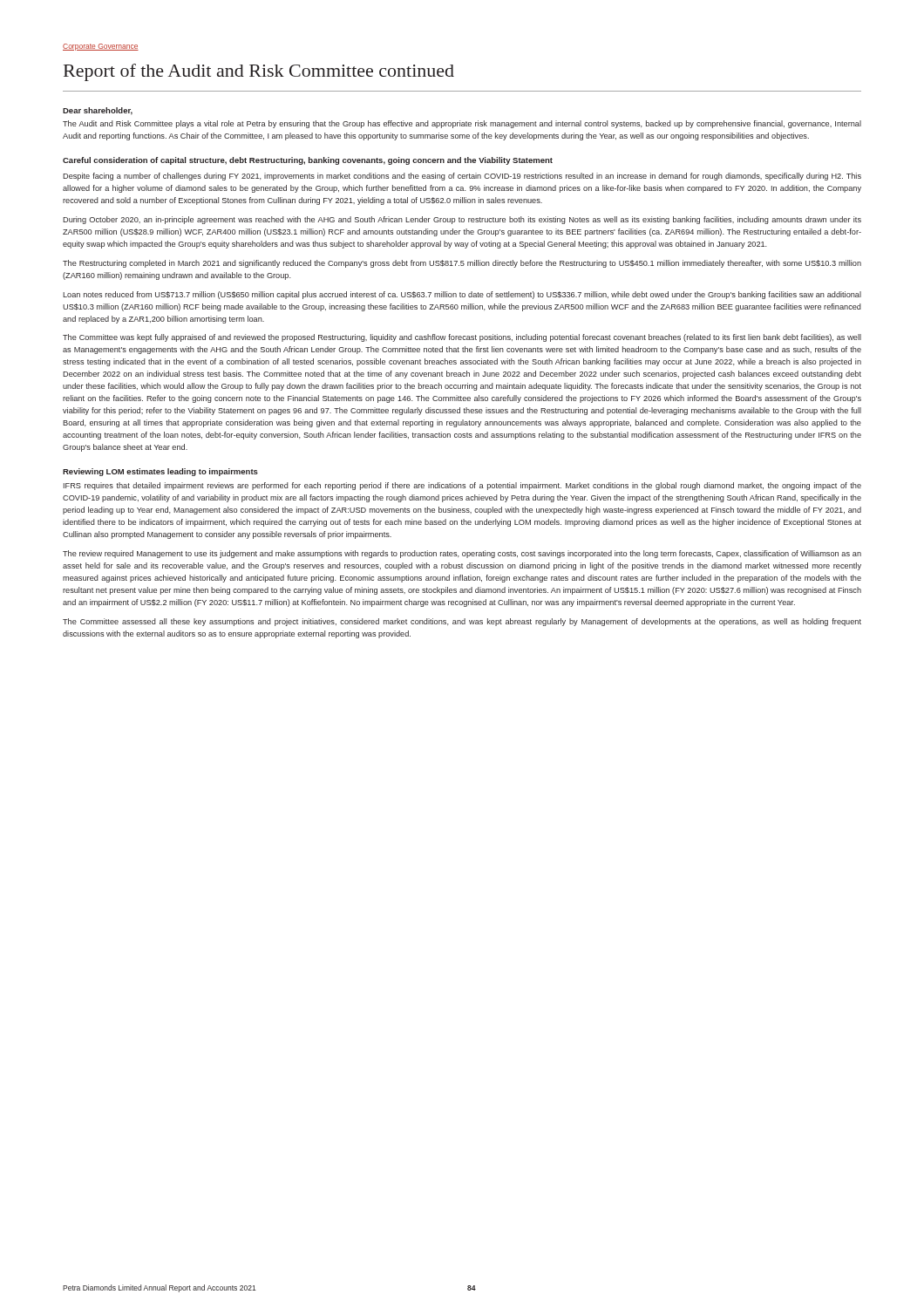Locate the section header that opens with "Reviewing LOM estimates leading"
Viewport: 924px width, 1308px height.
pyautogui.click(x=160, y=472)
